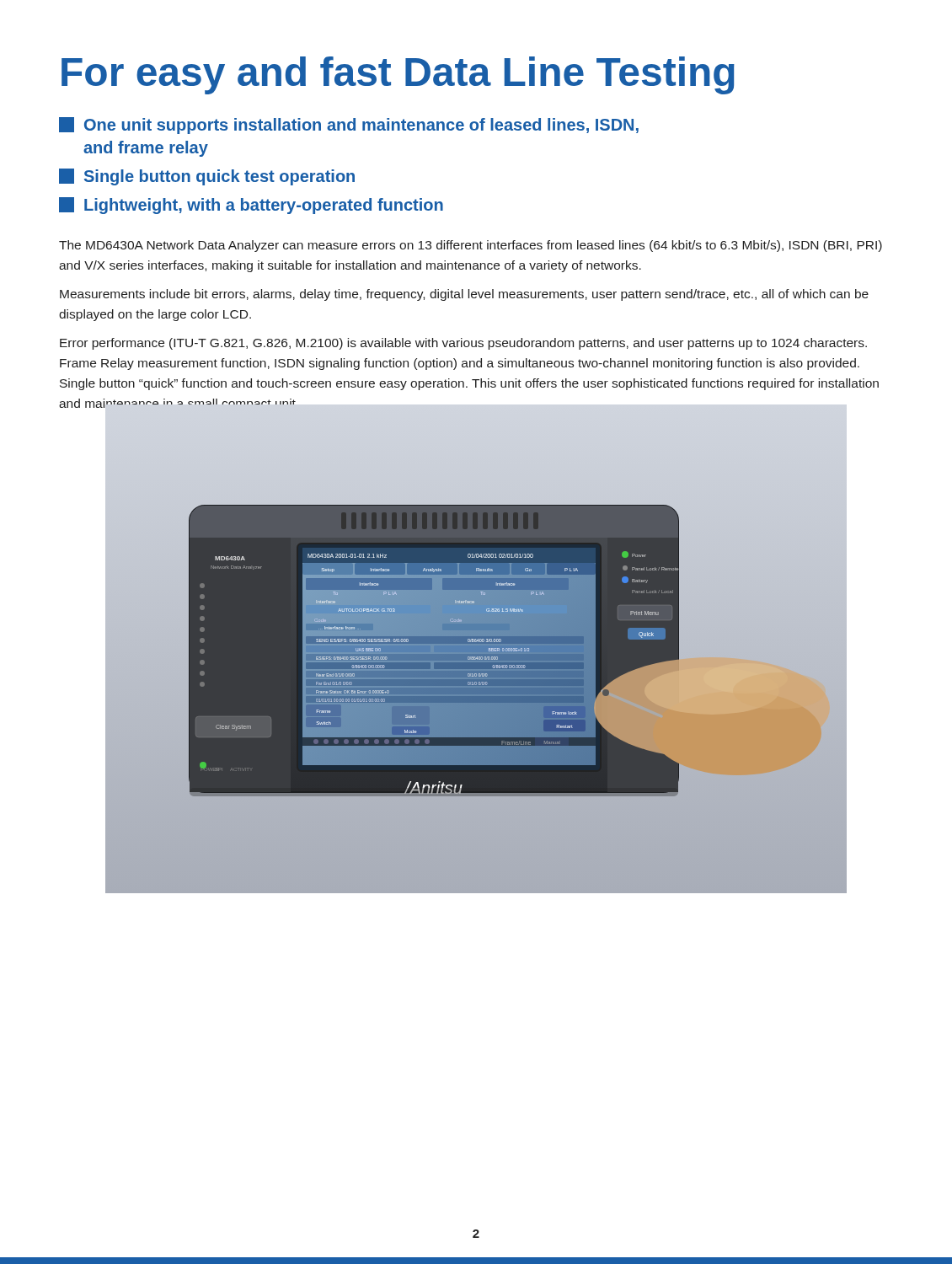
Task: Find the element starting "Error performance (ITU-T G.821, G.826, M.2100) is"
Action: pos(469,373)
